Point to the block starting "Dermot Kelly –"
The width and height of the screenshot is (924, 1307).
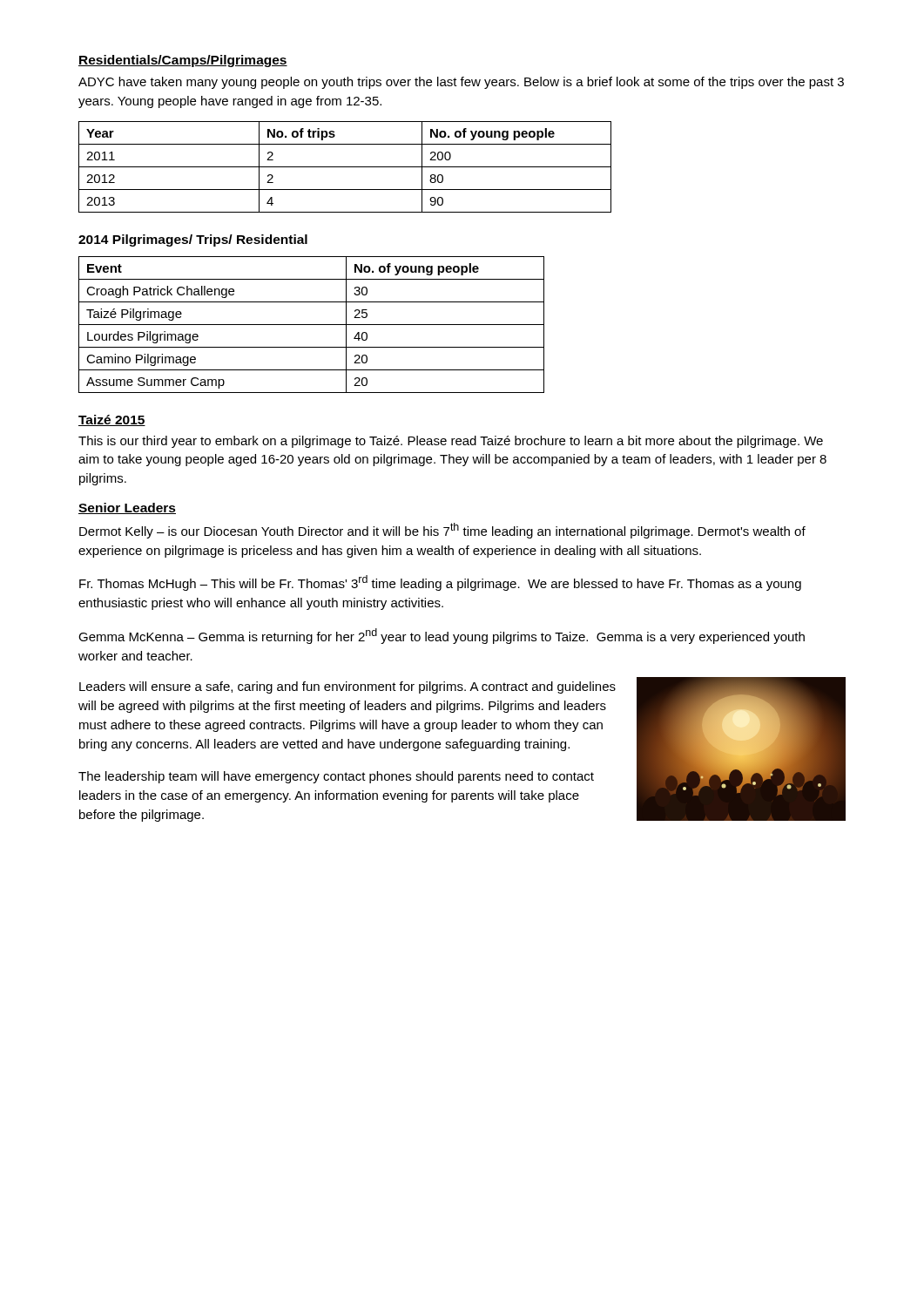442,539
